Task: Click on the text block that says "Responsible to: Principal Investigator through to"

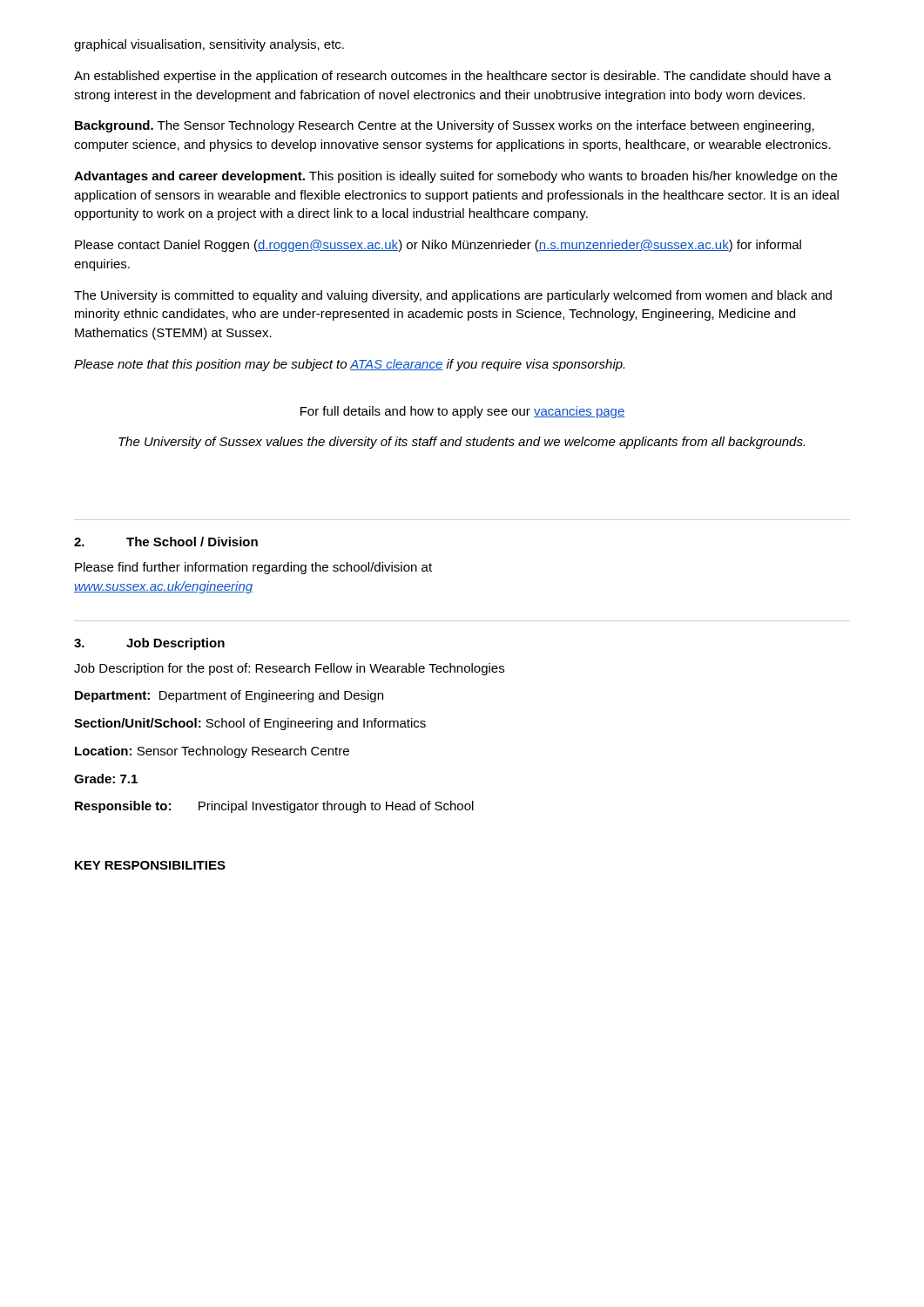Action: tap(274, 806)
